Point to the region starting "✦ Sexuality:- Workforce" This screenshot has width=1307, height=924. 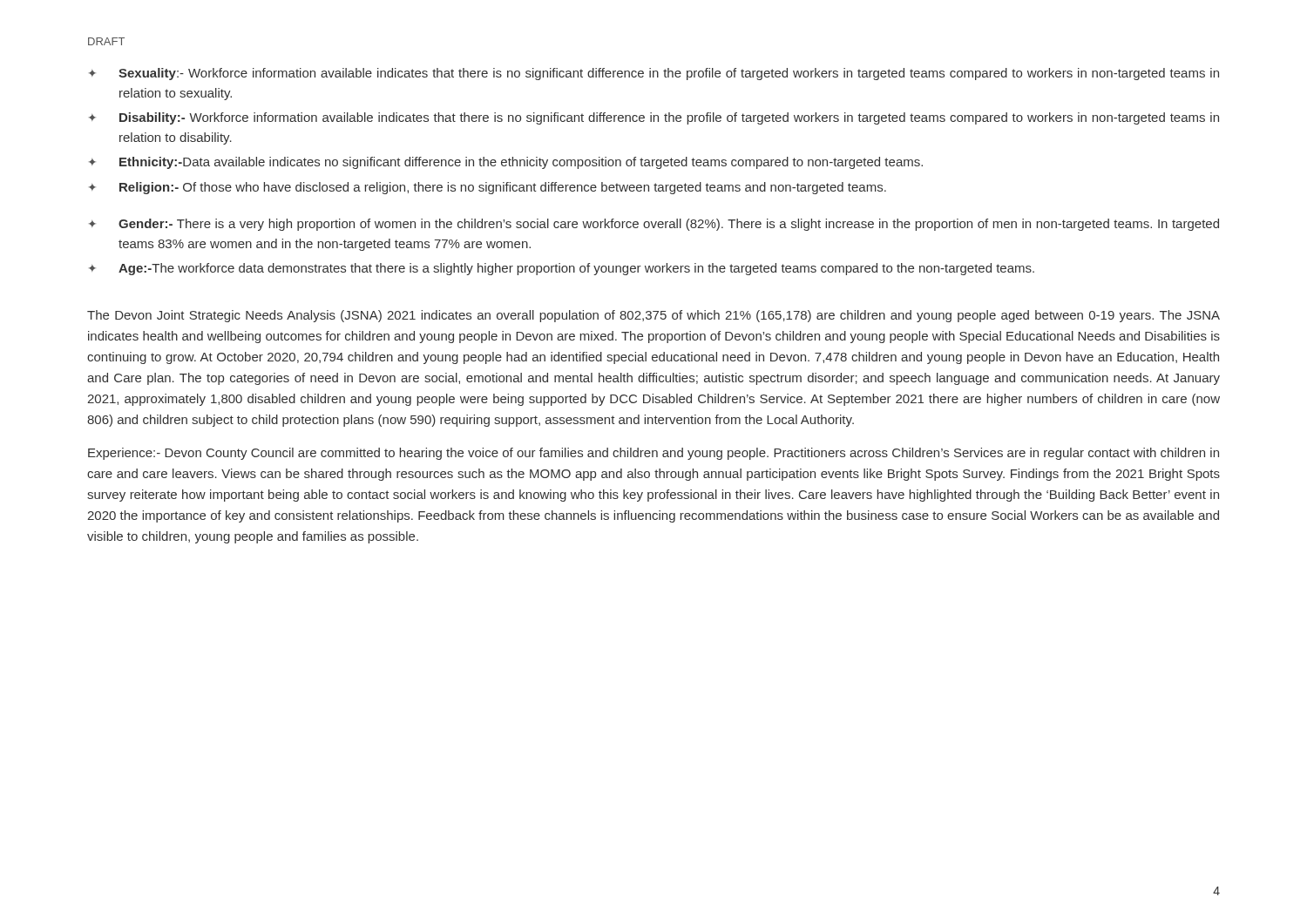click(x=654, y=83)
